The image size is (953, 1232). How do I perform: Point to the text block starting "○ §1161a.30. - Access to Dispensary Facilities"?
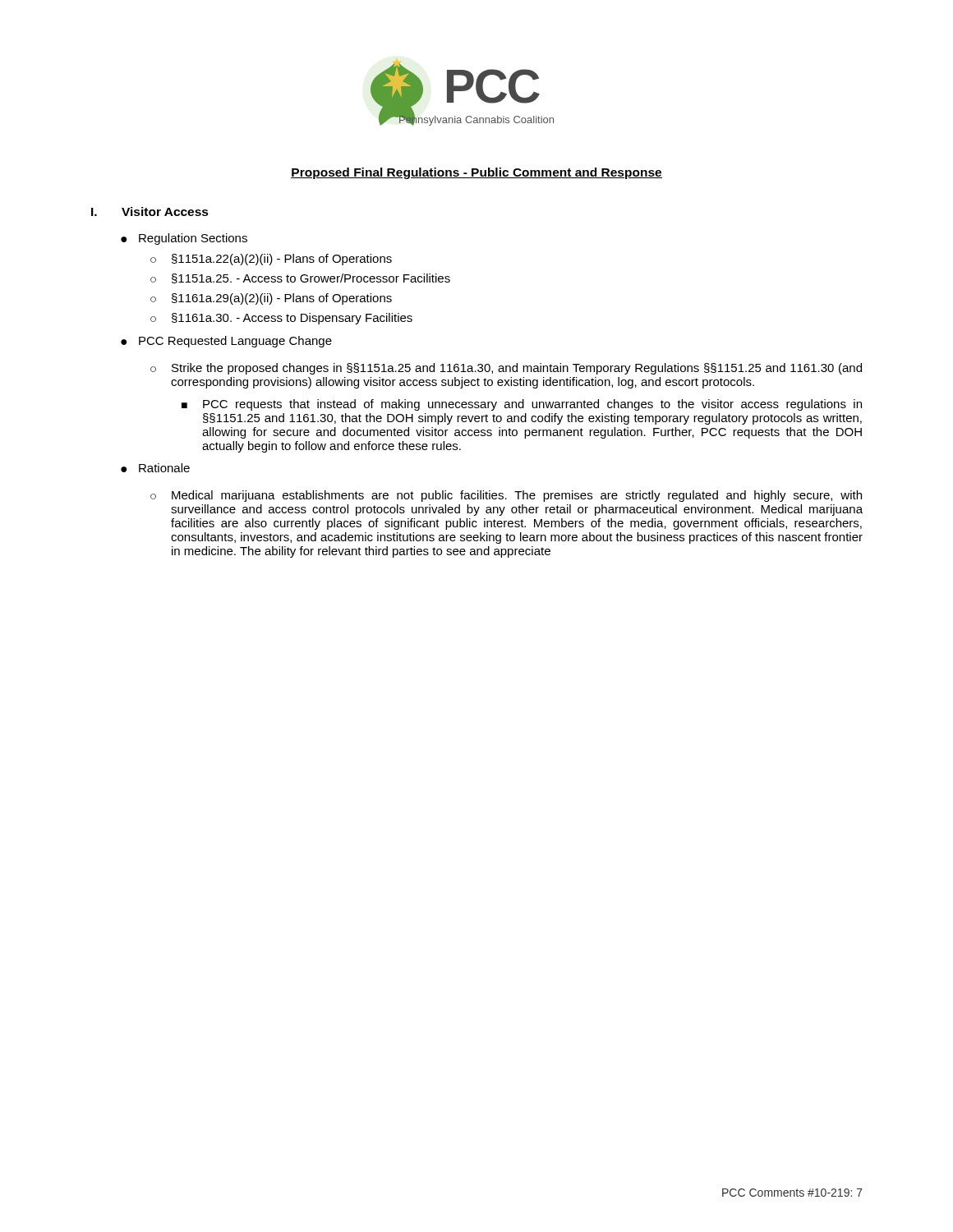point(281,318)
